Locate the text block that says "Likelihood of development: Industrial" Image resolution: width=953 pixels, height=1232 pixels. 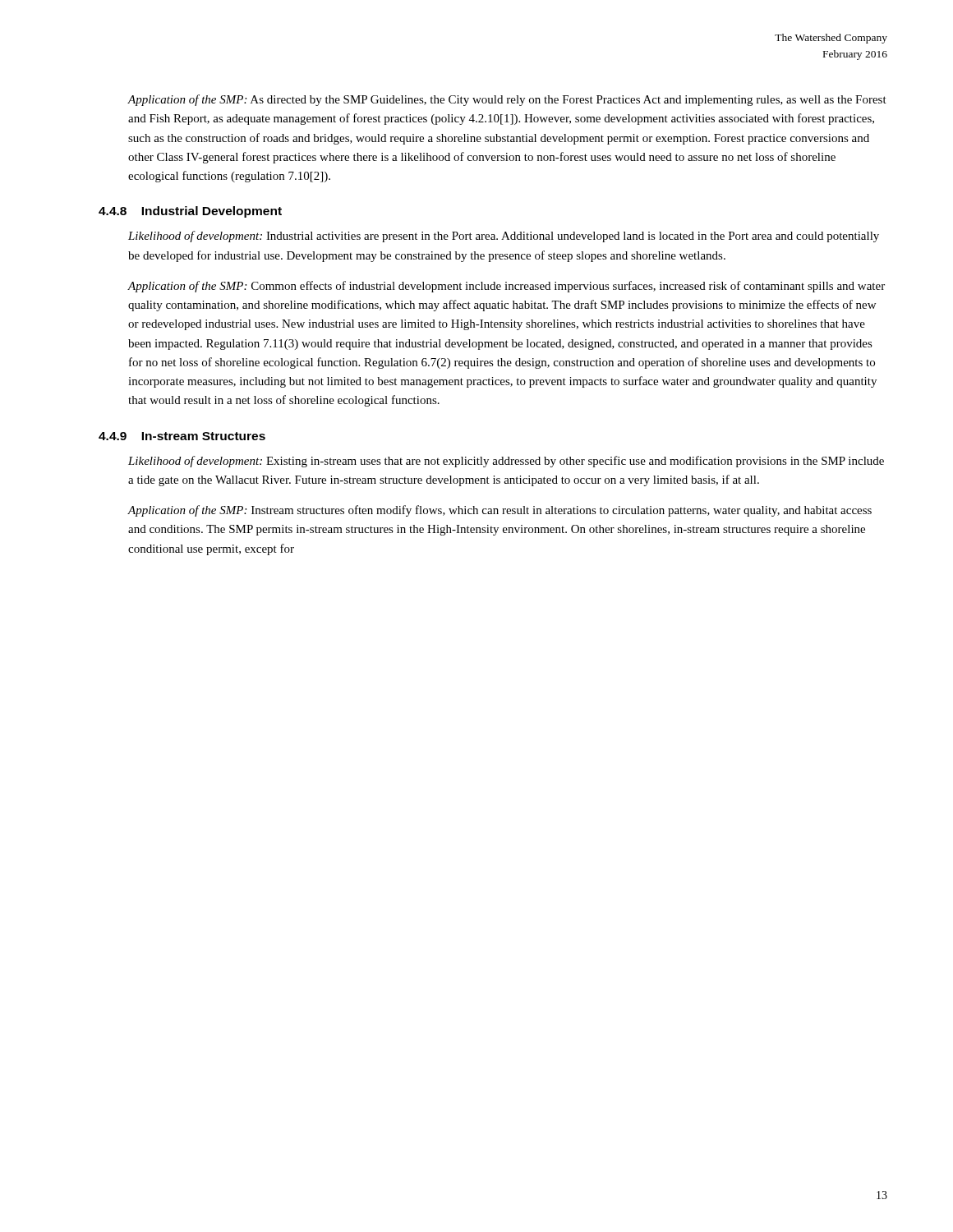tap(508, 246)
